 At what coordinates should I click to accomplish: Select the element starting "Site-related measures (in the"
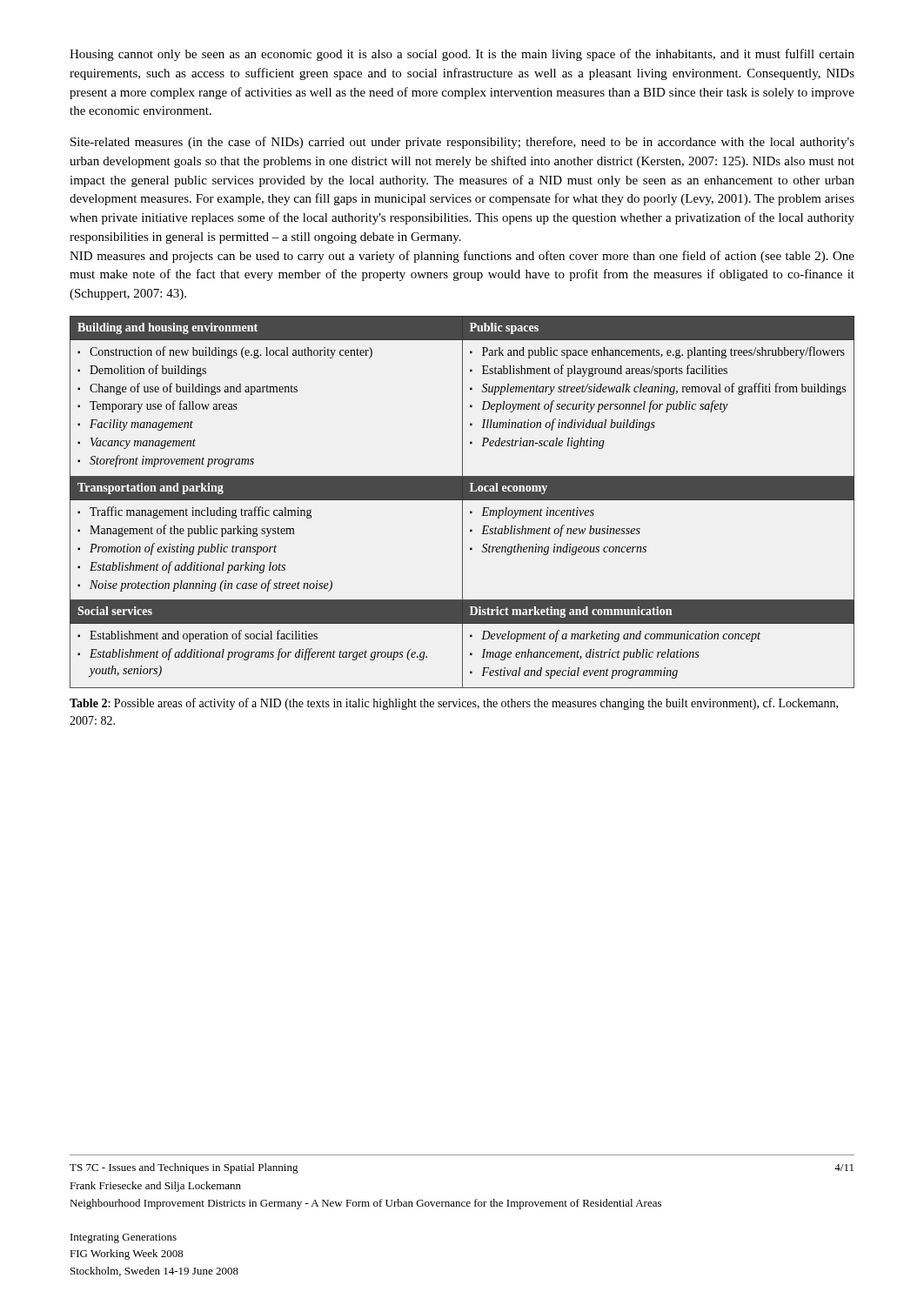pyautogui.click(x=462, y=217)
